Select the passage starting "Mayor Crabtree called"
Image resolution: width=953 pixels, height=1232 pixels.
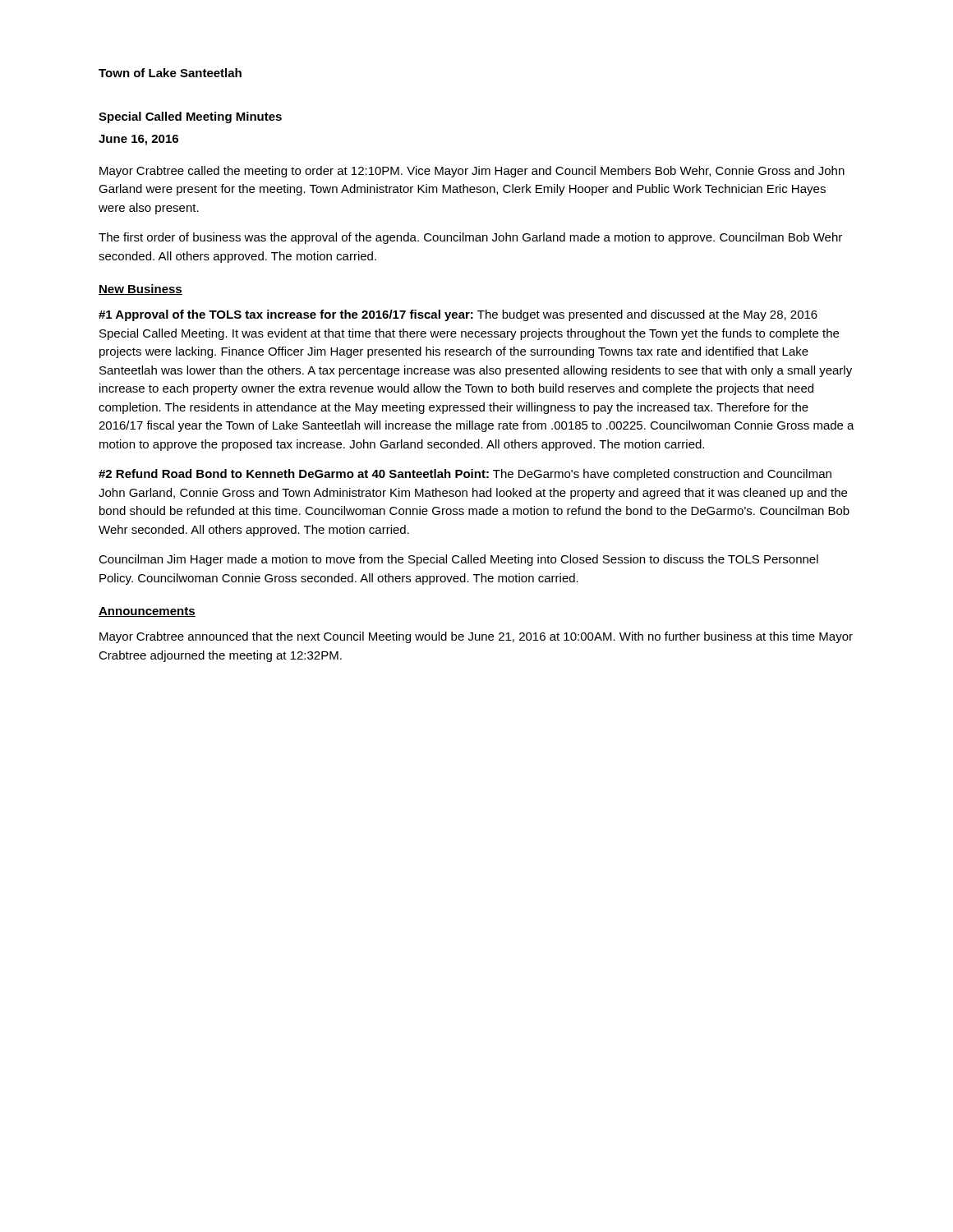pyautogui.click(x=472, y=188)
